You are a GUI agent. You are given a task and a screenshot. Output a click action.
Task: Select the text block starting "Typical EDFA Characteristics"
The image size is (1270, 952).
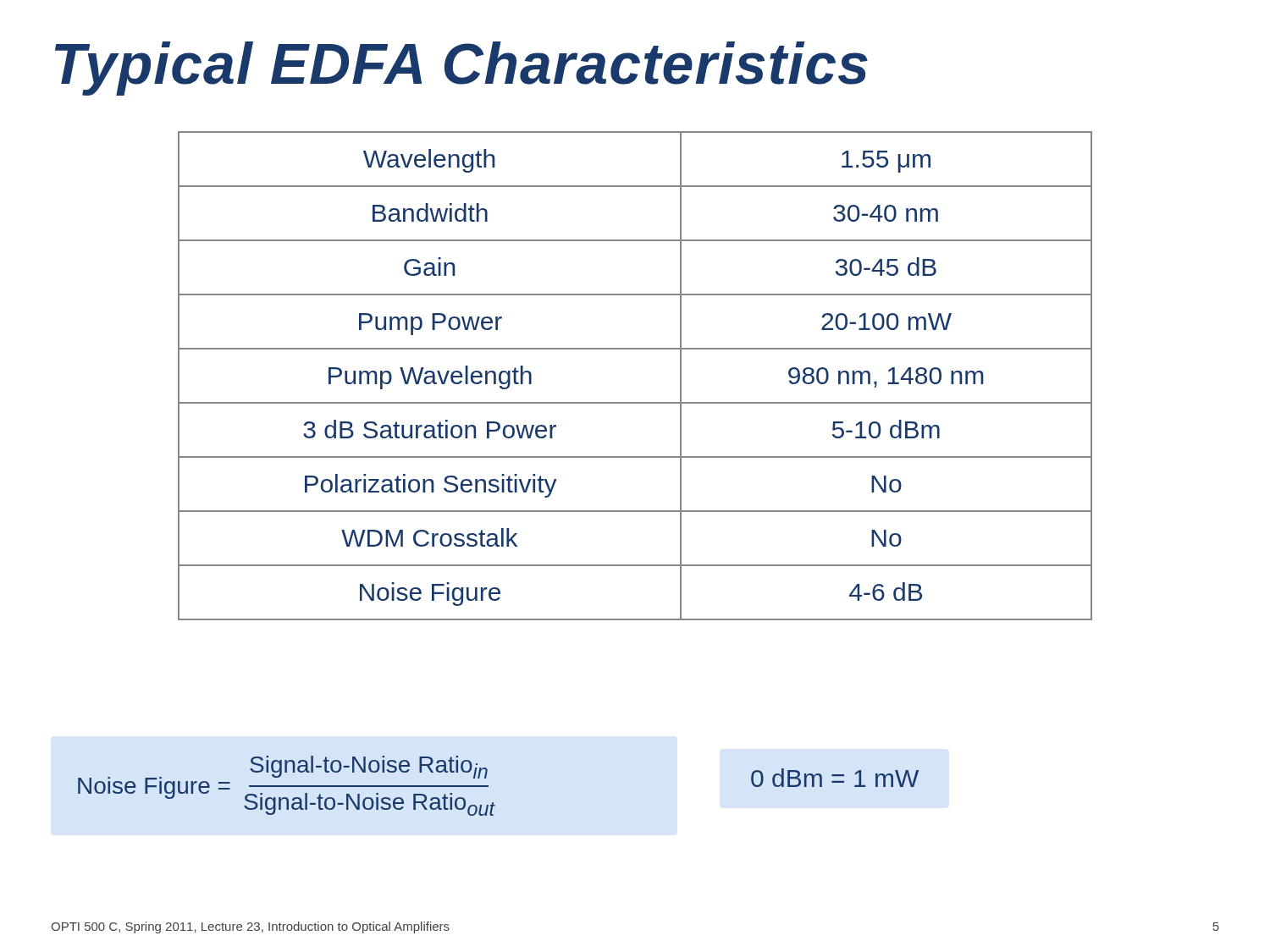coord(635,64)
